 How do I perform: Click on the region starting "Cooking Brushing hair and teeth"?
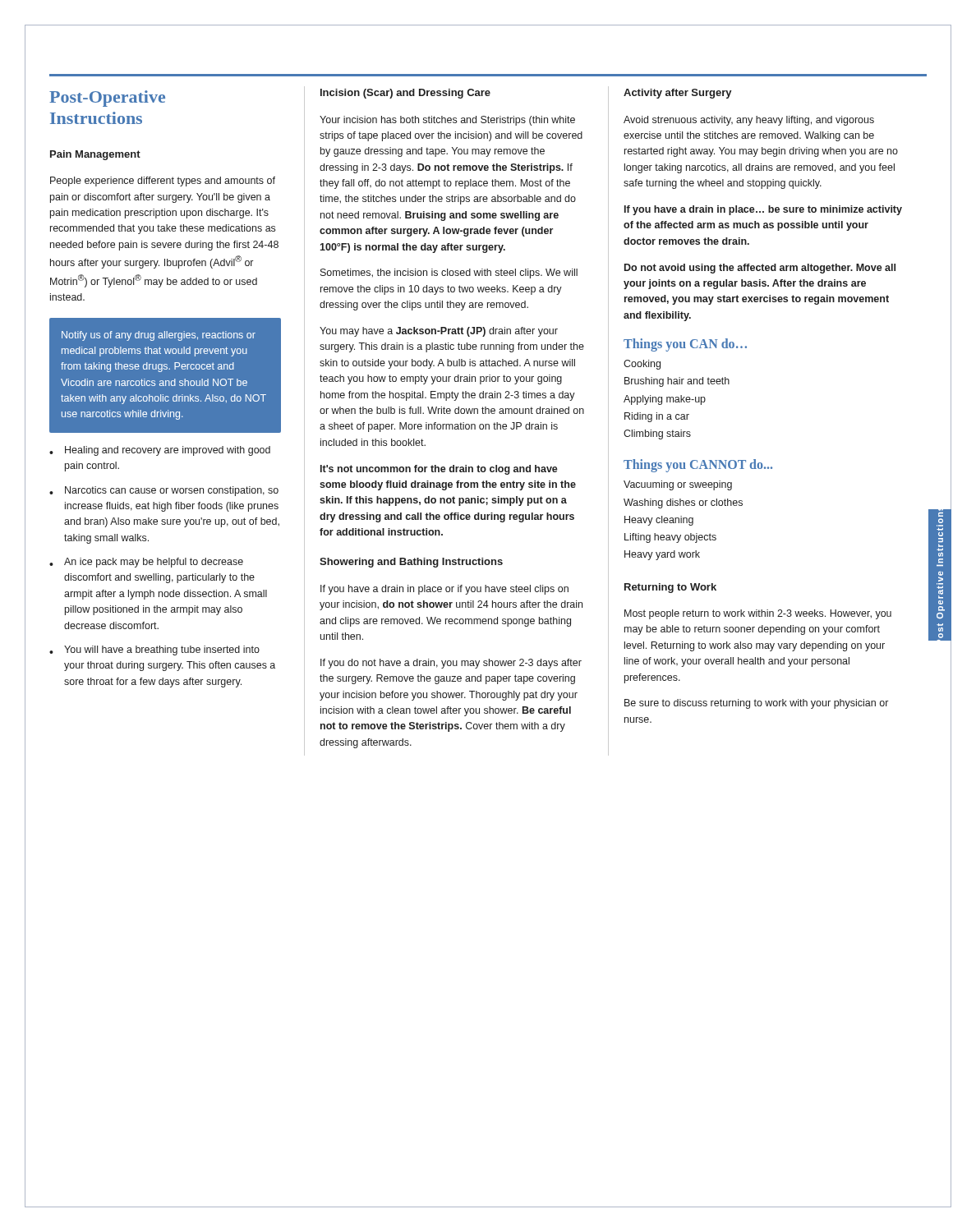(x=642, y=365)
